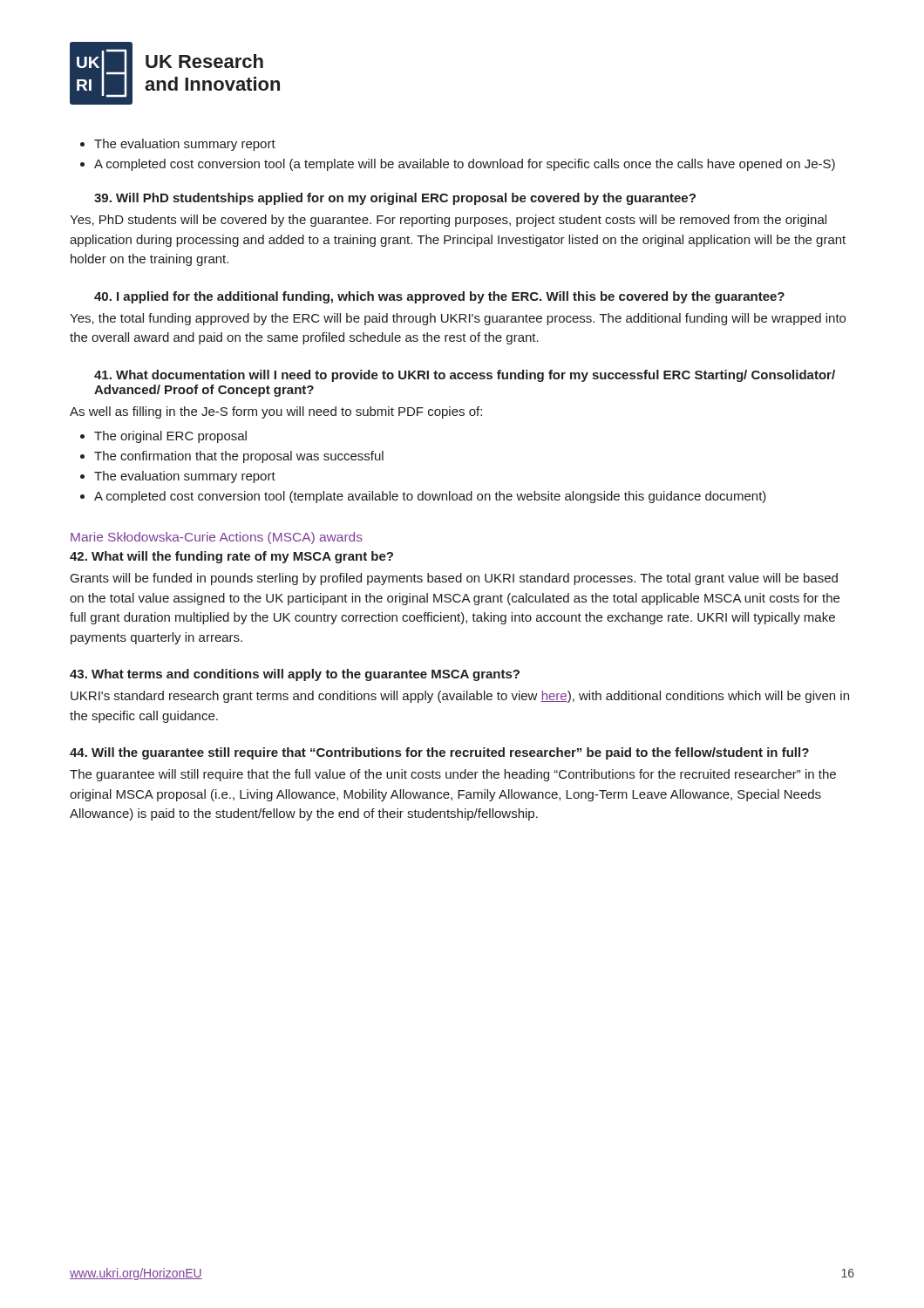Select the text starting "Marie Skłodowska-Curie Actions (MSCA) awards"
The height and width of the screenshot is (1308, 924).
[216, 537]
